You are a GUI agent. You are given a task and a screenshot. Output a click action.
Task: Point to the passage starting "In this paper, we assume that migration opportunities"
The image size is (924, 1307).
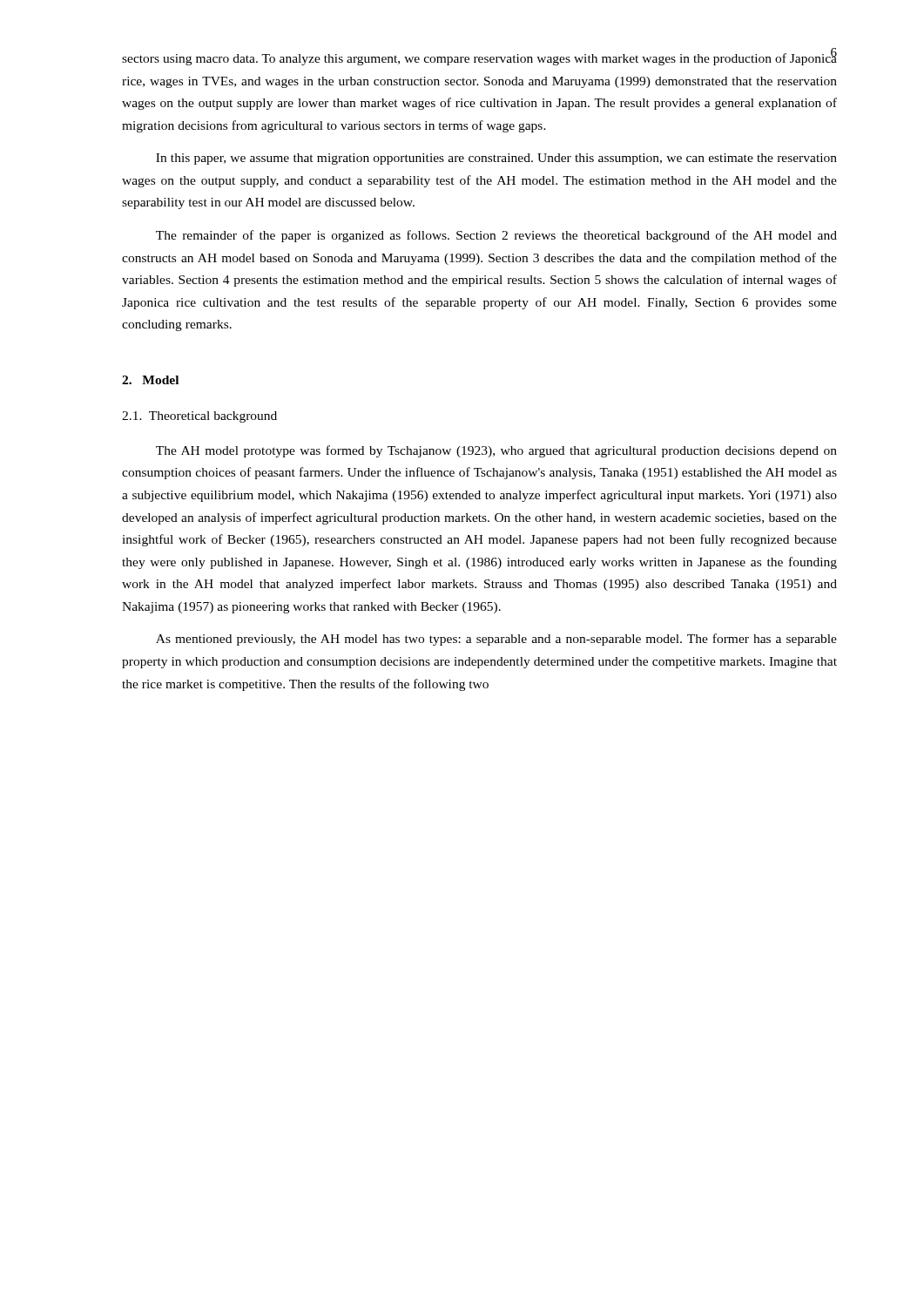point(479,180)
